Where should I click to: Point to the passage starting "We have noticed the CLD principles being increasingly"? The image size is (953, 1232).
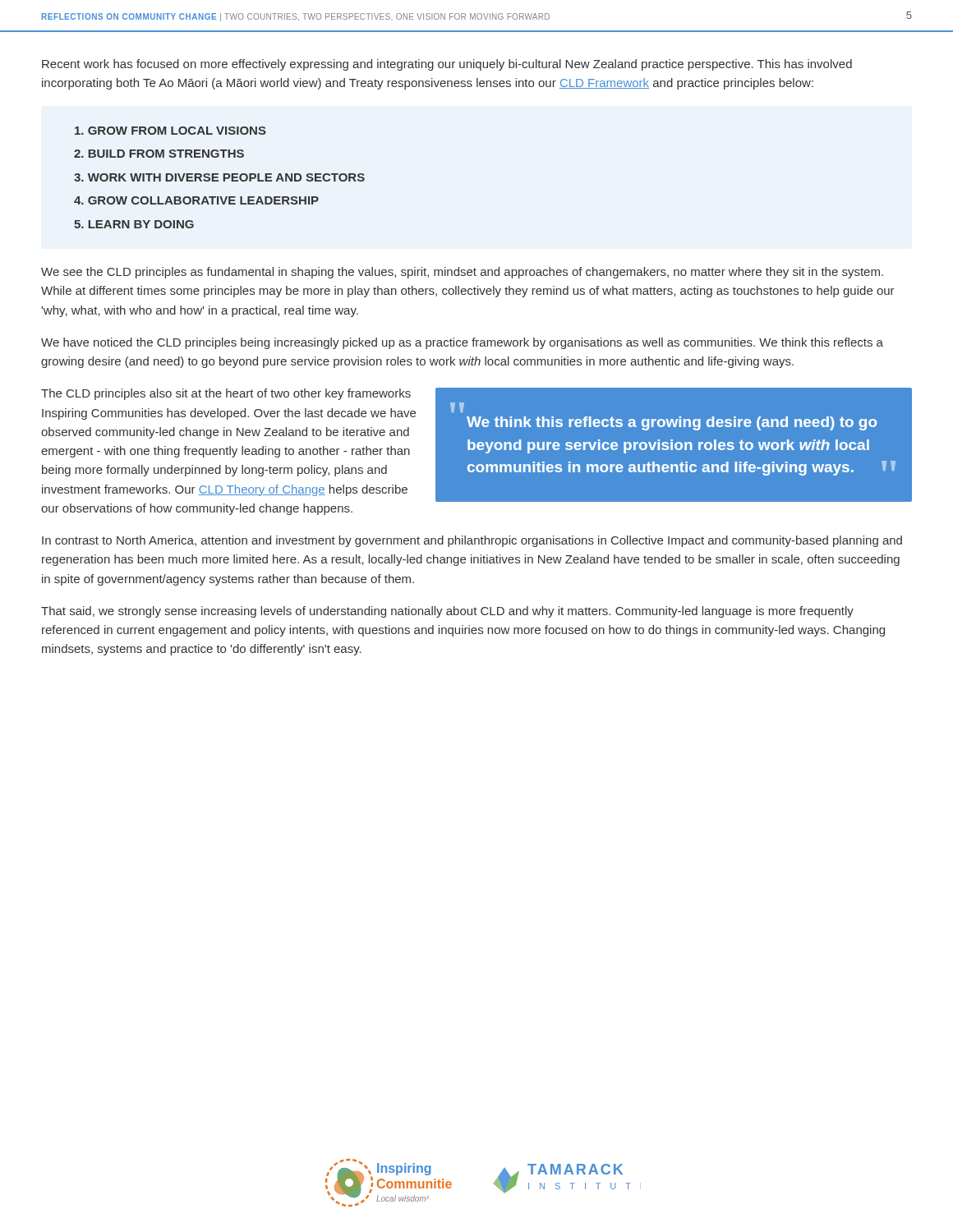click(462, 351)
